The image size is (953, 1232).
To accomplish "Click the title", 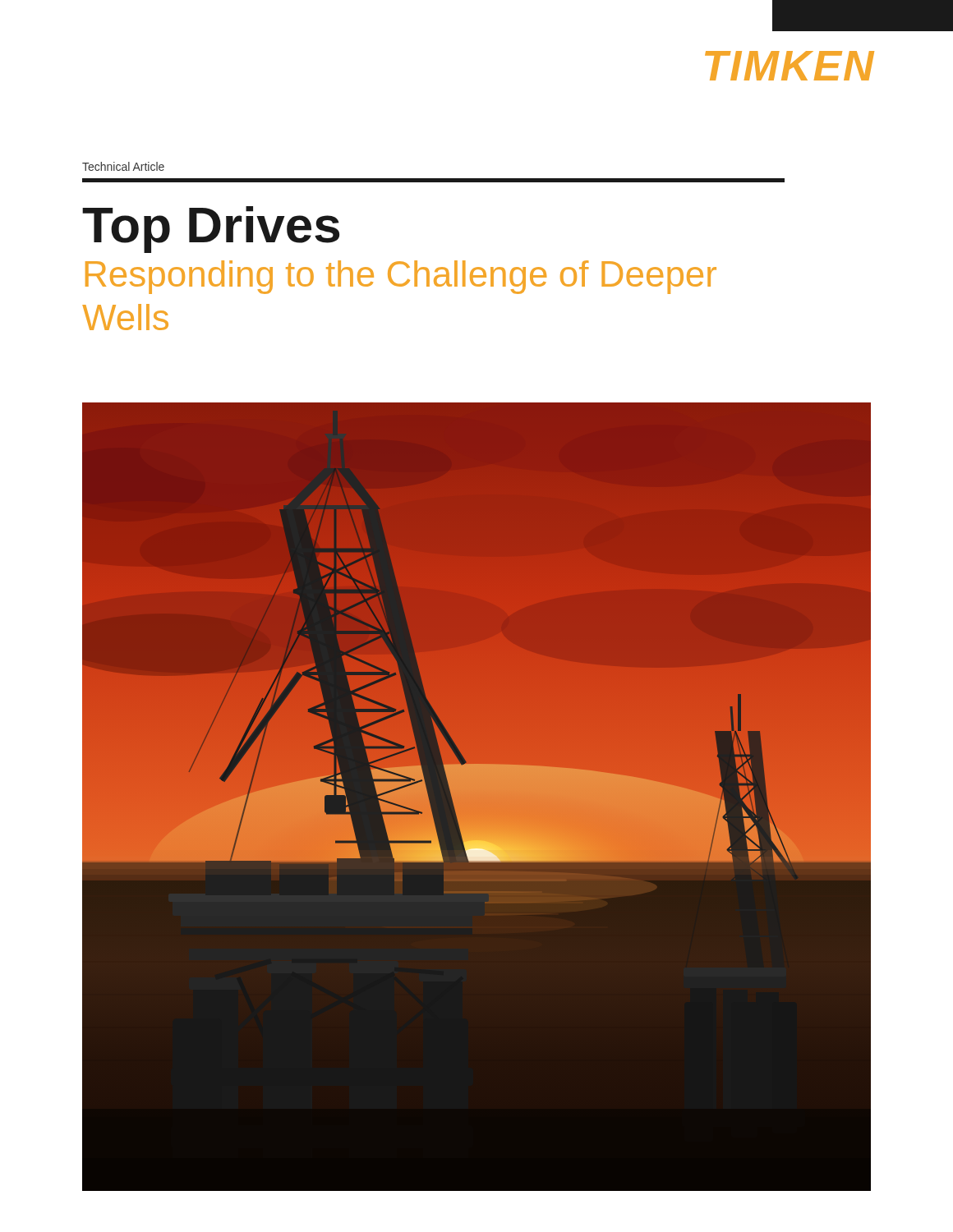I will coord(433,269).
